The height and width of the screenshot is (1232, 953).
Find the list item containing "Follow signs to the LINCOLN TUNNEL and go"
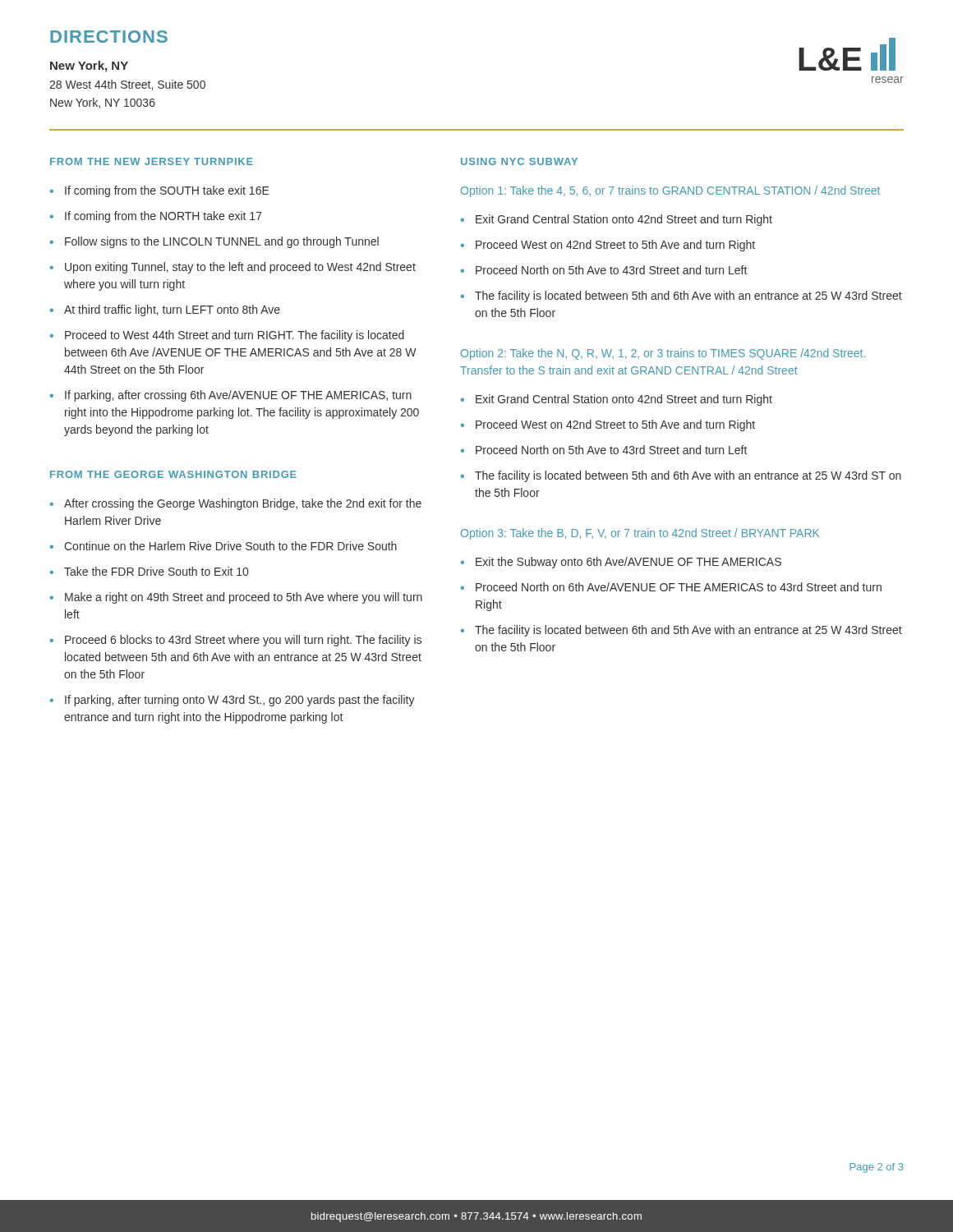click(222, 241)
